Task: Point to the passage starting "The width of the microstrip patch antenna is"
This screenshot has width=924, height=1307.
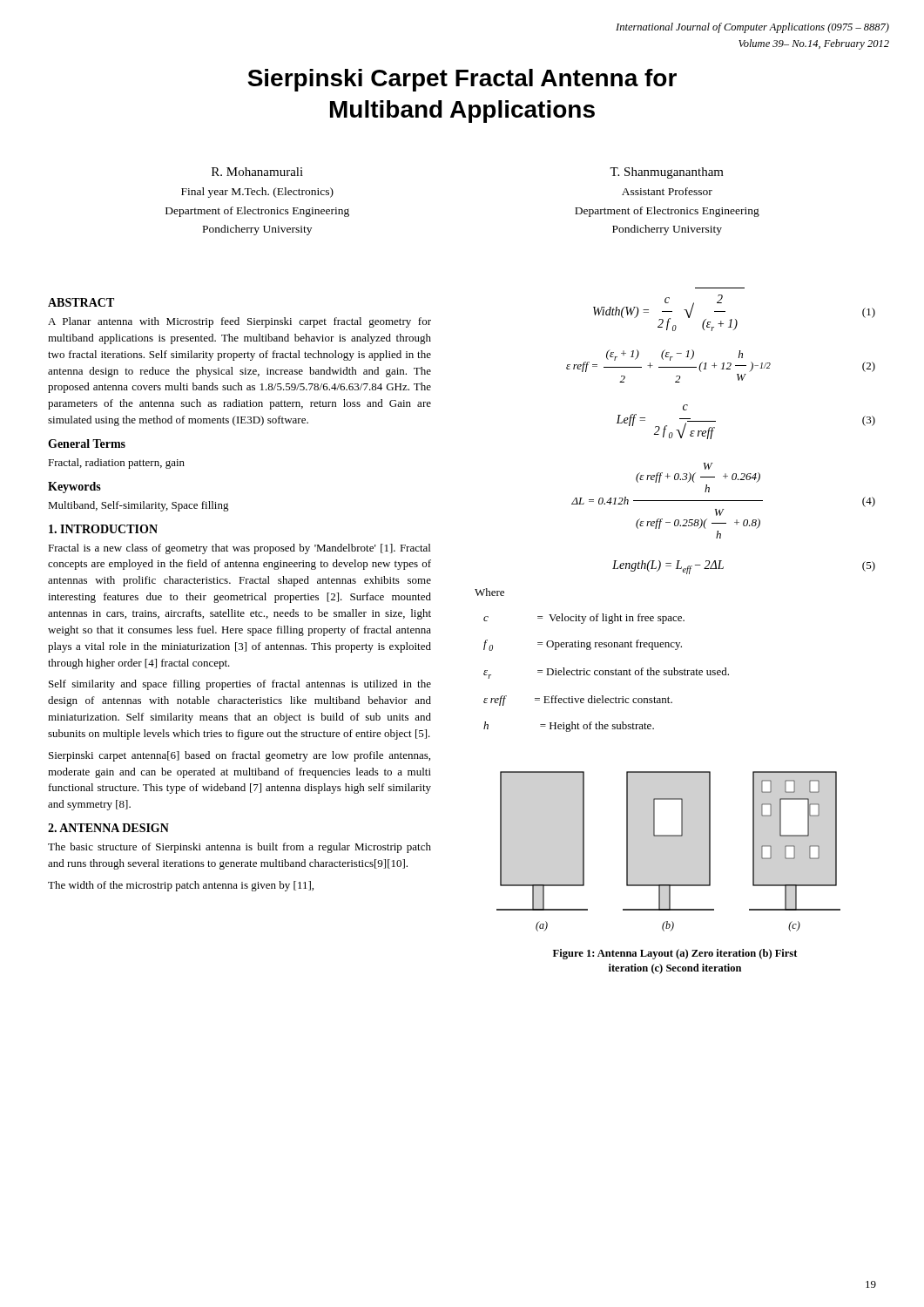Action: 181,885
